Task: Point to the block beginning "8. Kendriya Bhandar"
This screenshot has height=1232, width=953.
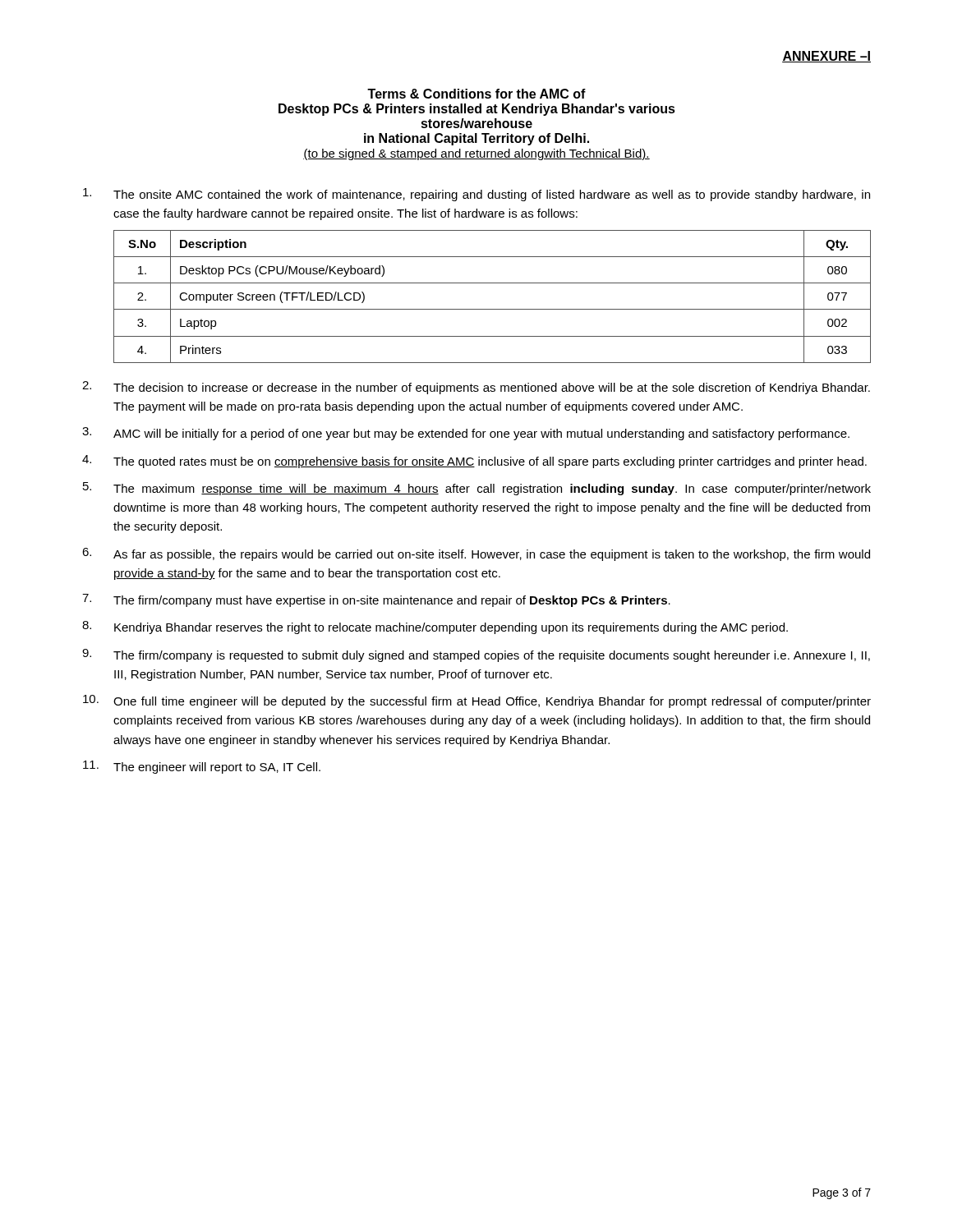Action: [476, 627]
